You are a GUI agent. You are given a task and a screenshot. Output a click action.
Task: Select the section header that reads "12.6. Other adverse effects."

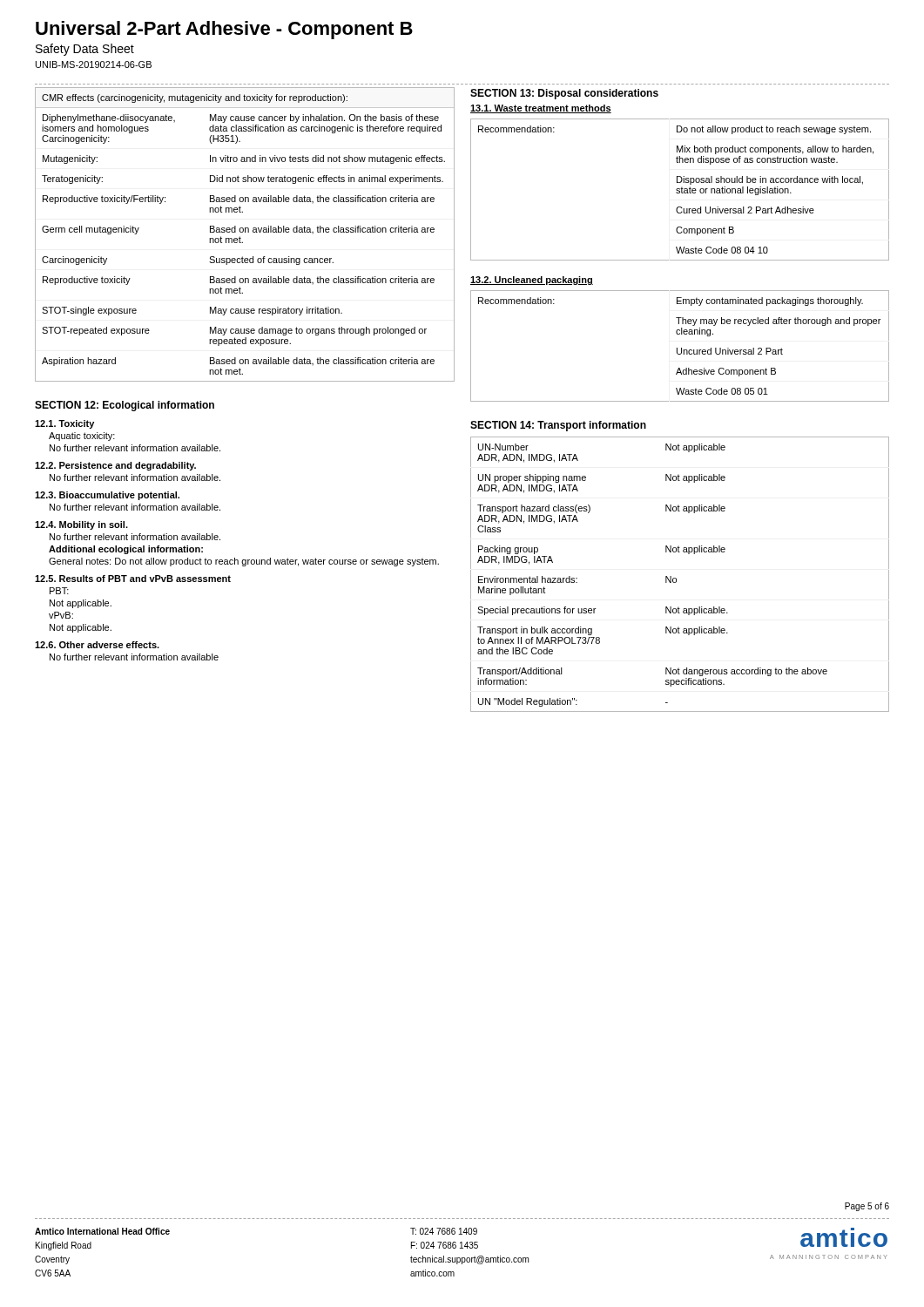point(97,645)
